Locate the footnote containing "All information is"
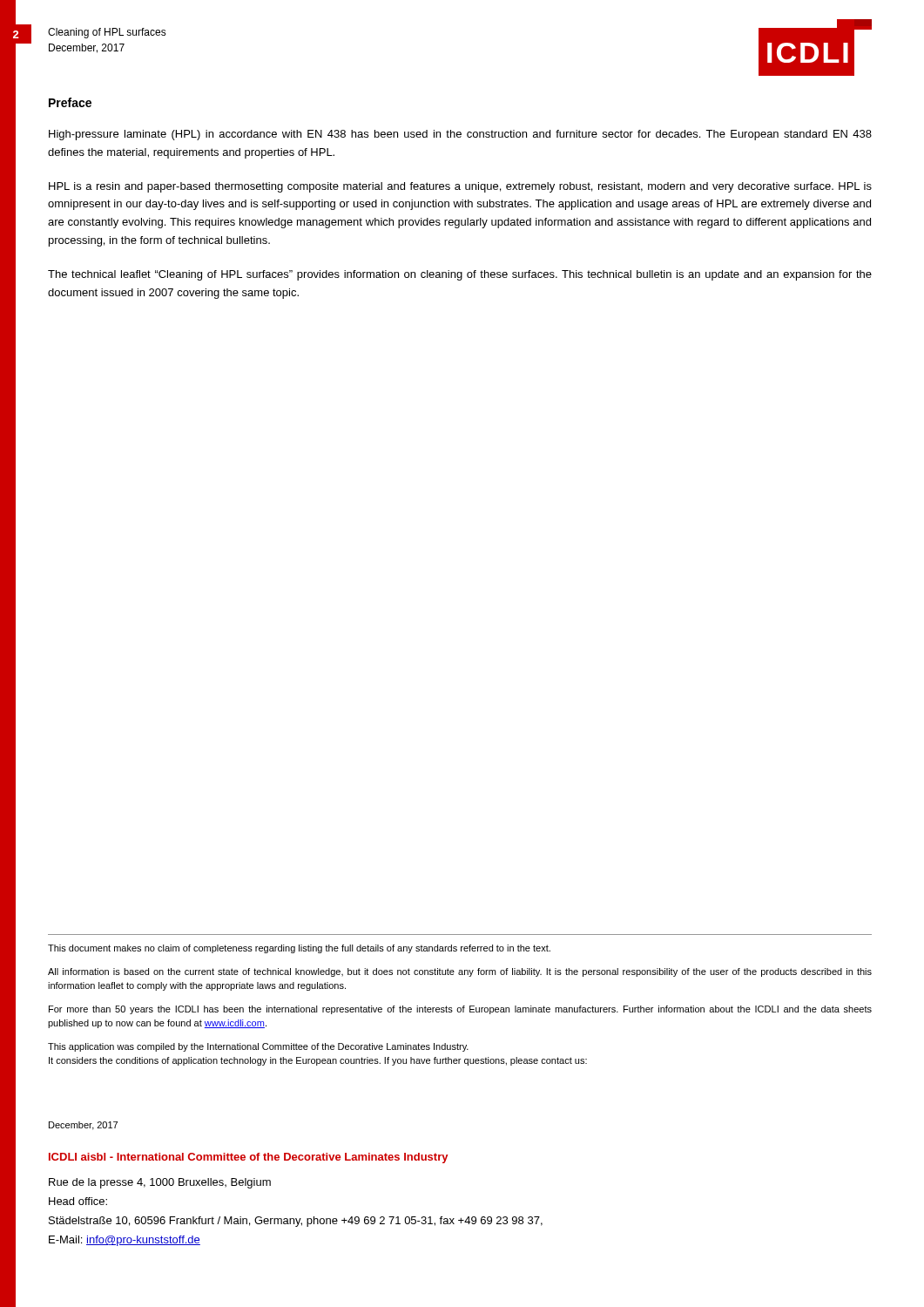 pos(460,979)
